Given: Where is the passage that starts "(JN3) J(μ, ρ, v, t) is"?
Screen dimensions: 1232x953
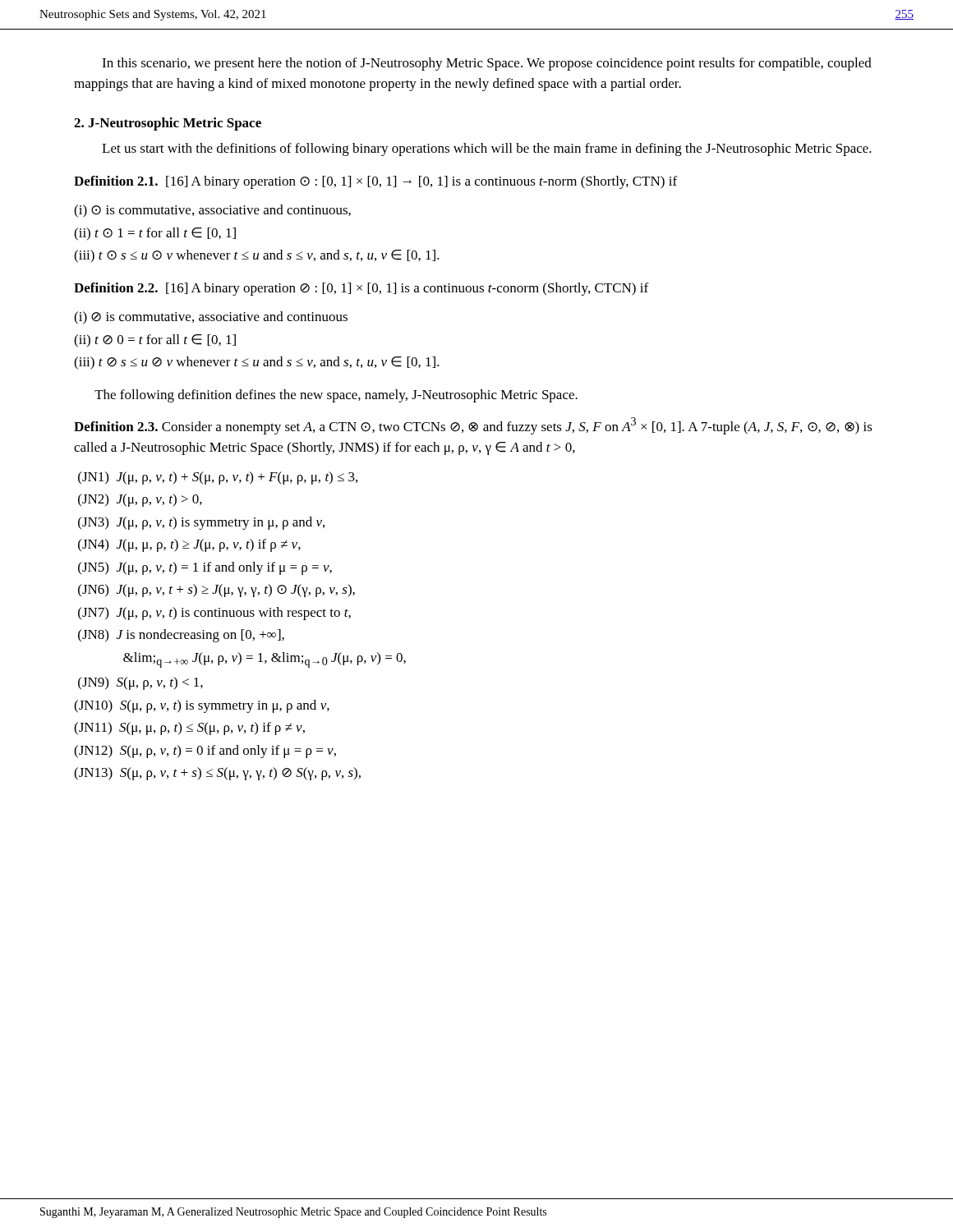Looking at the screenshot, I should [200, 522].
